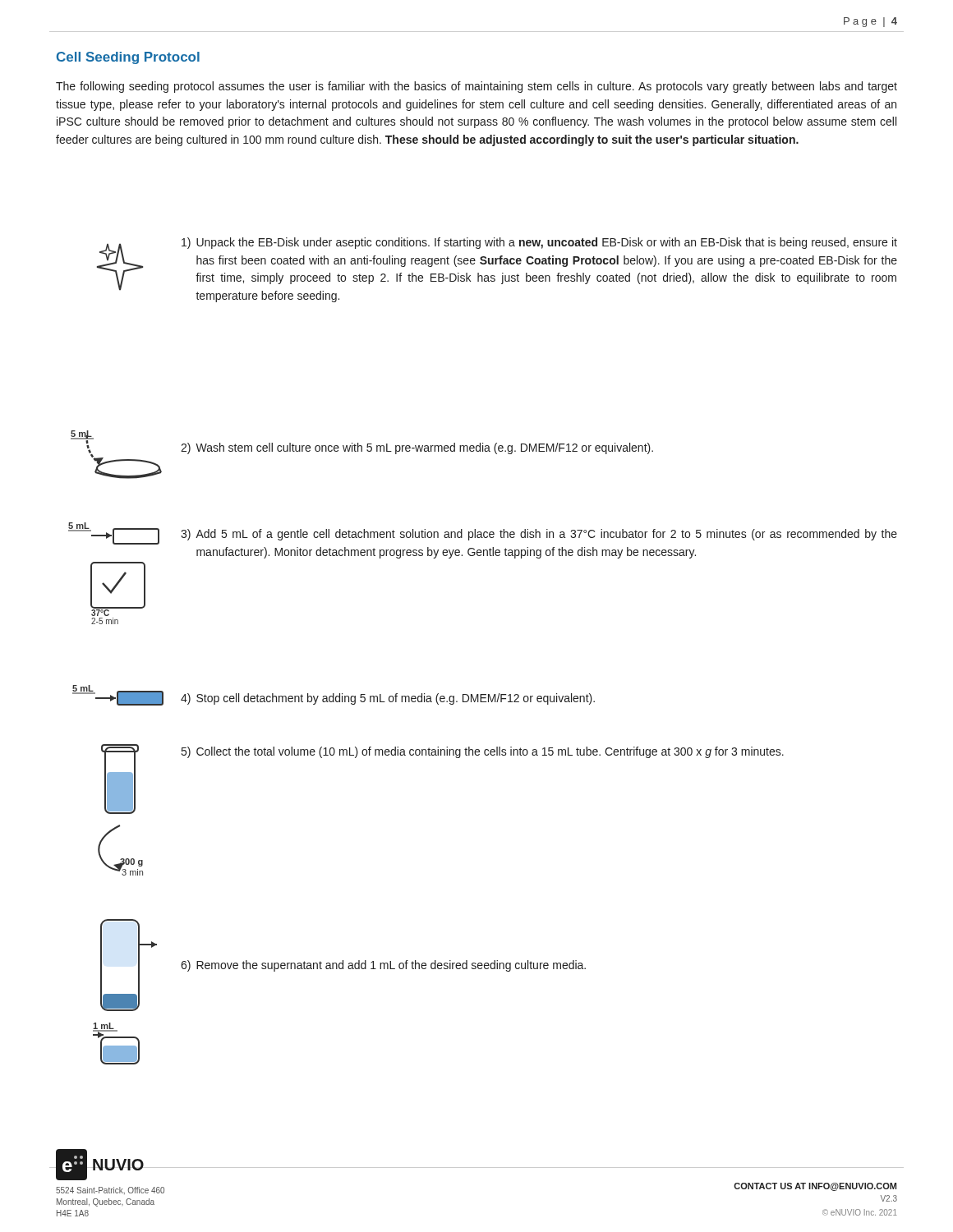Select the text block starting "The following seeding protocol"

pyautogui.click(x=476, y=113)
